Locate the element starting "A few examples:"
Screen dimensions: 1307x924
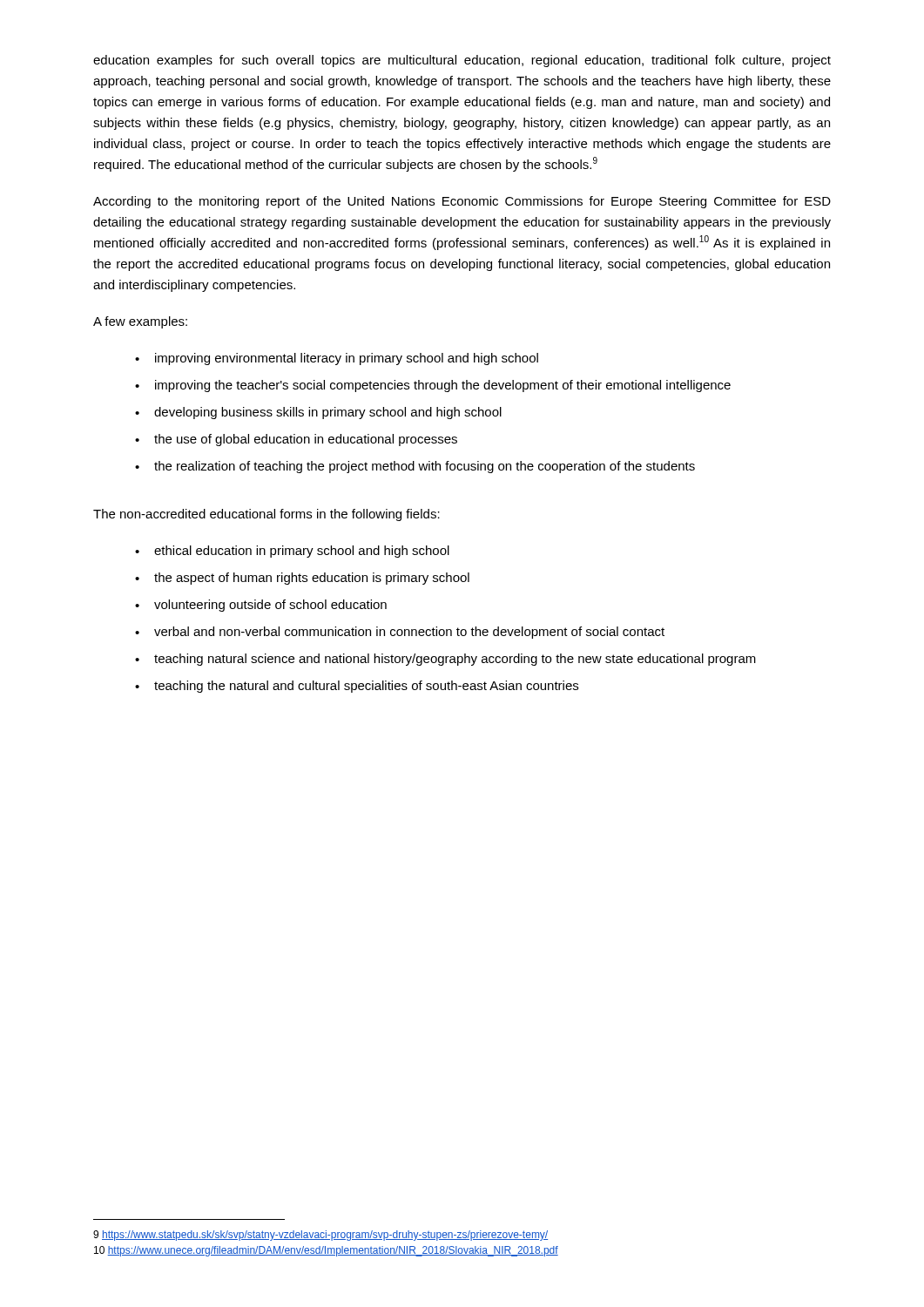coord(141,321)
